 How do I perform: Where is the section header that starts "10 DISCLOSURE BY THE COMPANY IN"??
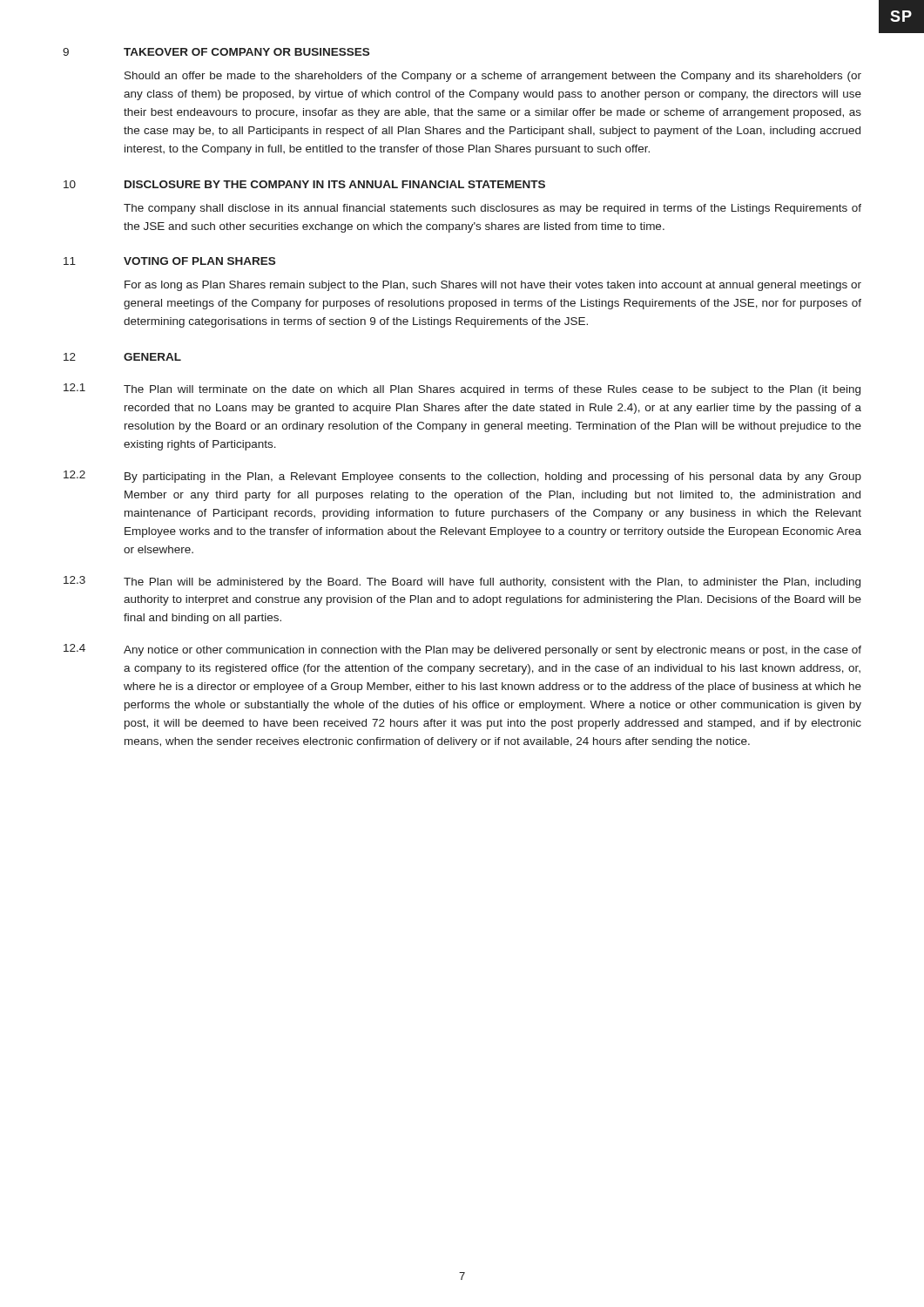coord(462,188)
